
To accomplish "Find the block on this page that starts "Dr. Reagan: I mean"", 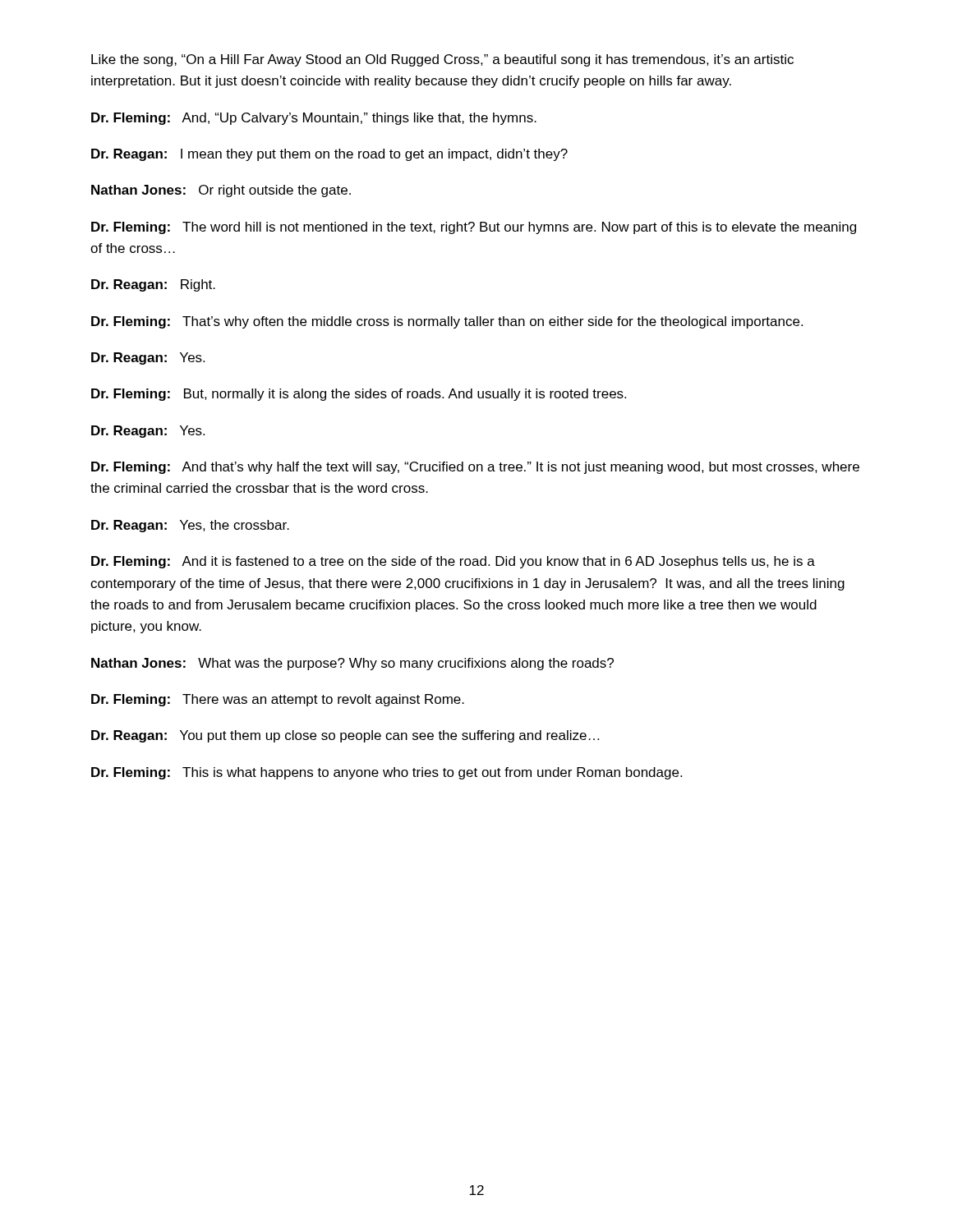I will click(329, 154).
